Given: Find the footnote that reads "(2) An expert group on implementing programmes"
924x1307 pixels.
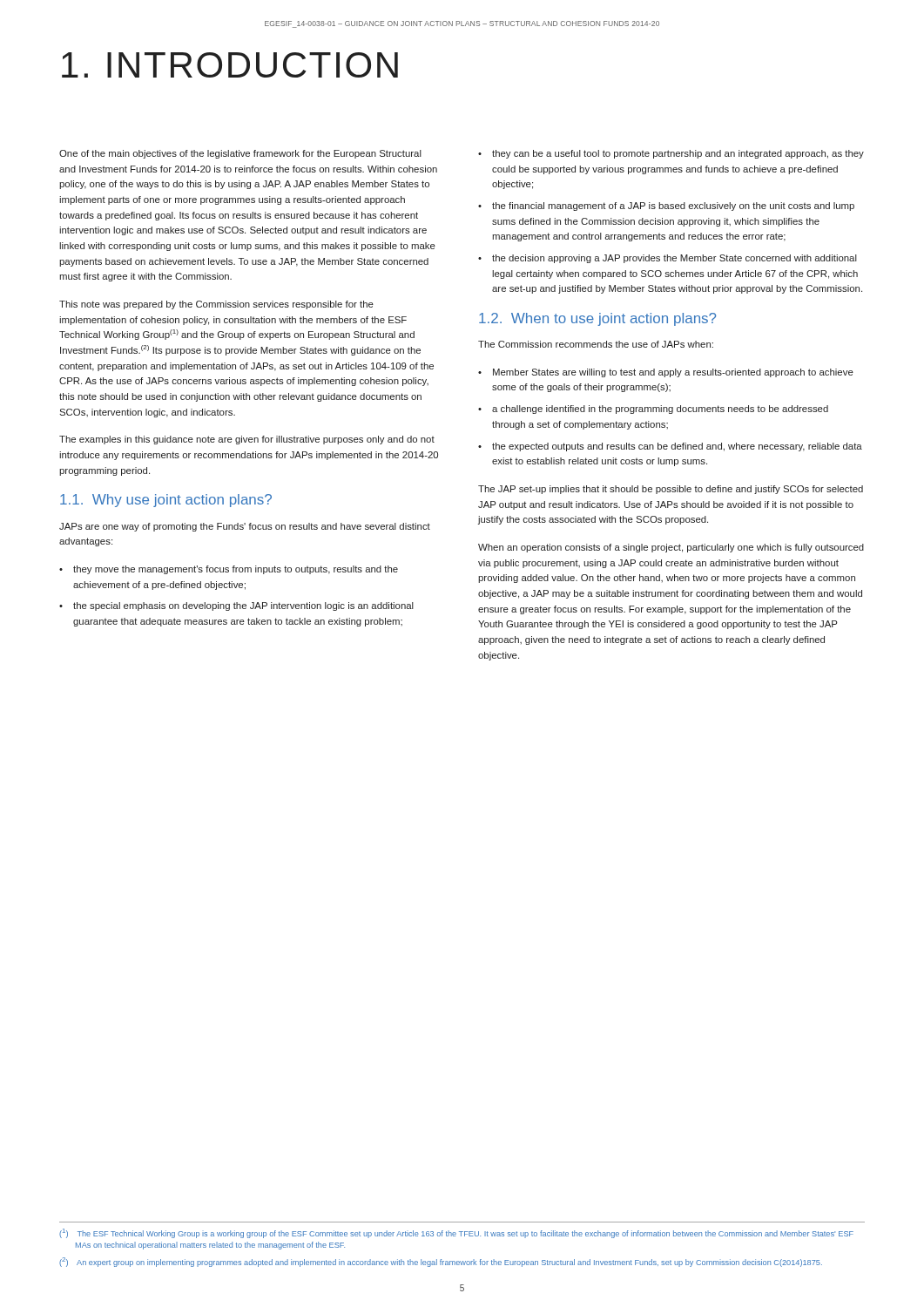Looking at the screenshot, I should (441, 1263).
